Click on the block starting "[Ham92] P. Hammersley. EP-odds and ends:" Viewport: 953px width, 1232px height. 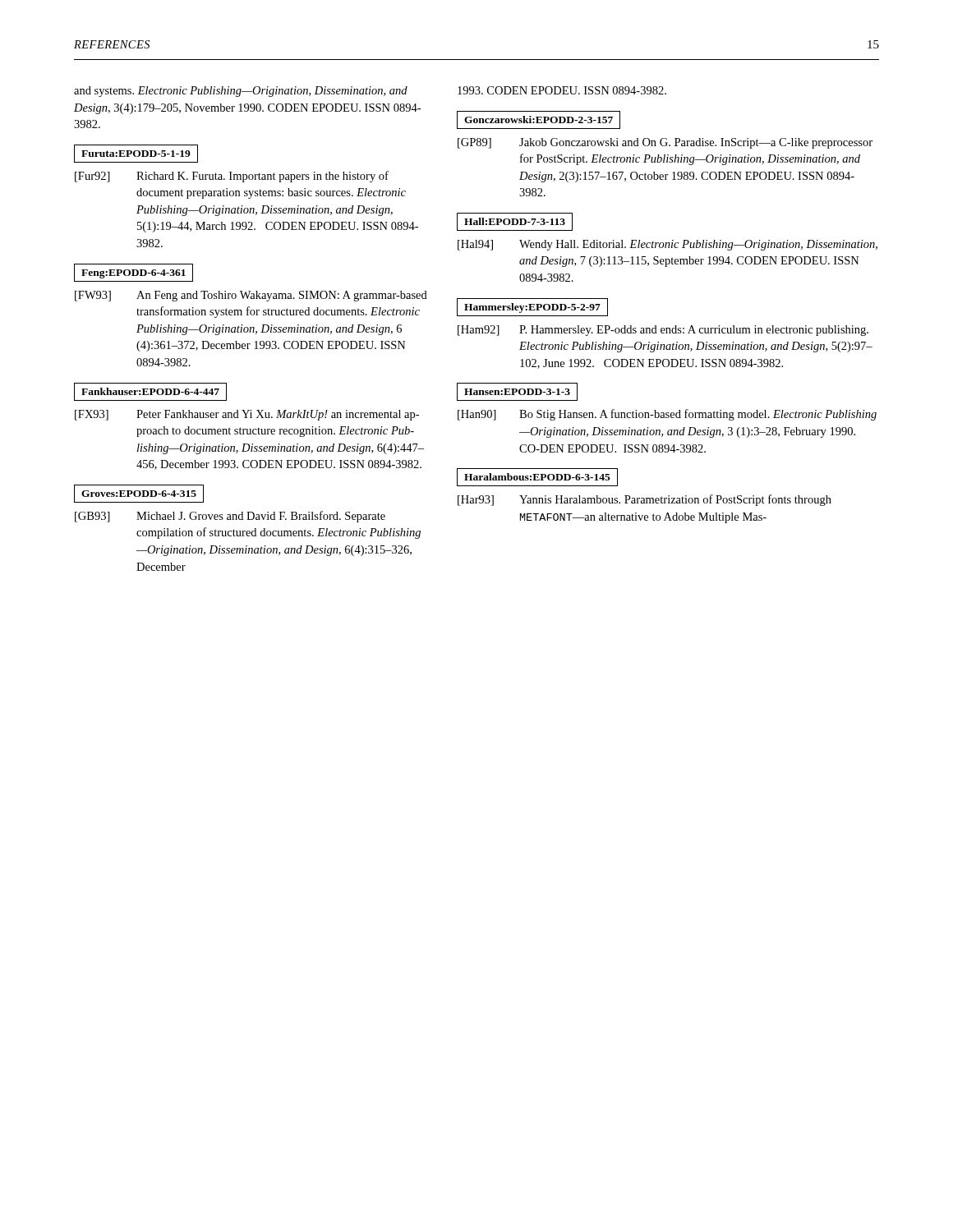point(668,346)
